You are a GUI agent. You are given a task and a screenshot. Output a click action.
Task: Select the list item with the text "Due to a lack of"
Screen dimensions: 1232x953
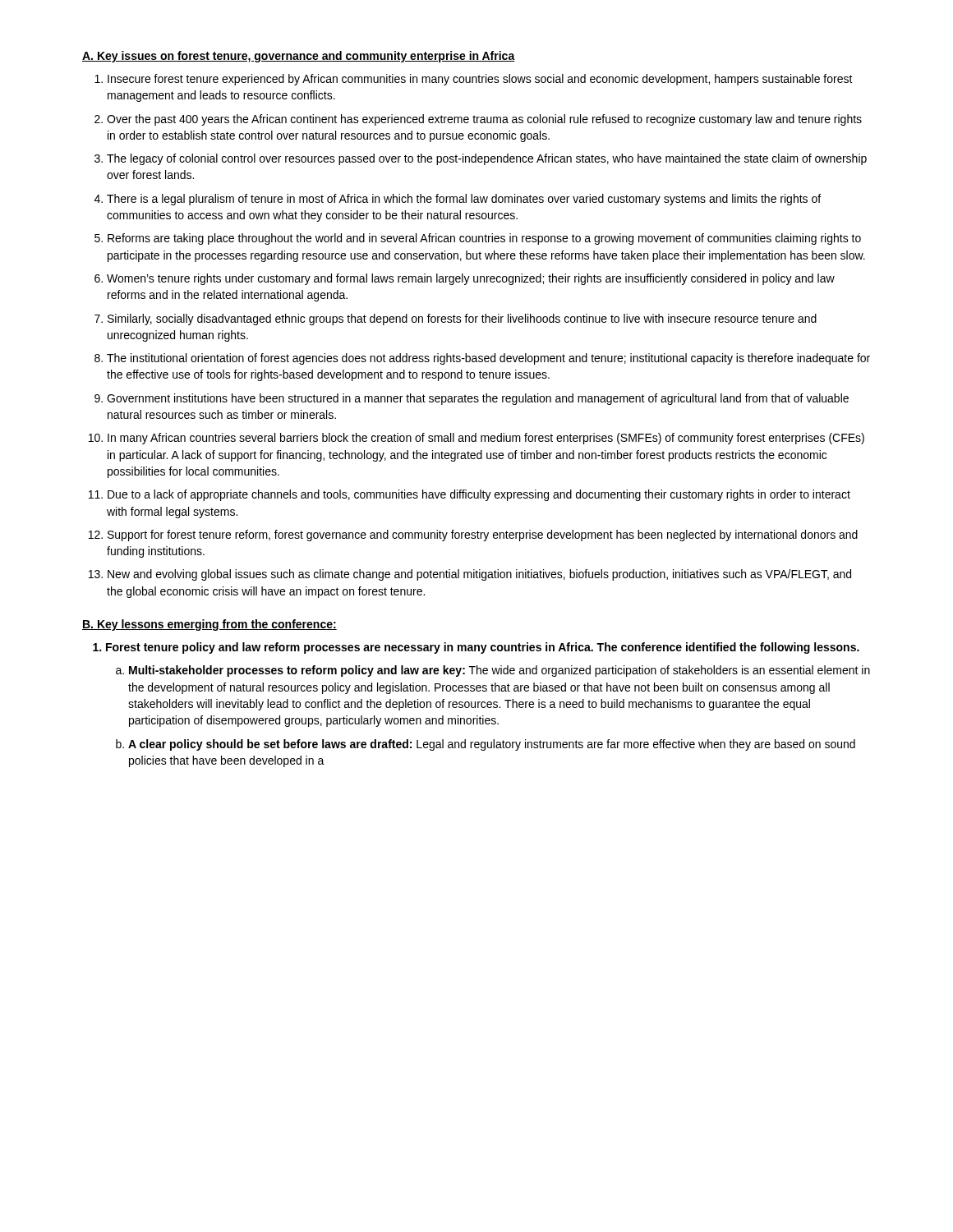(479, 503)
